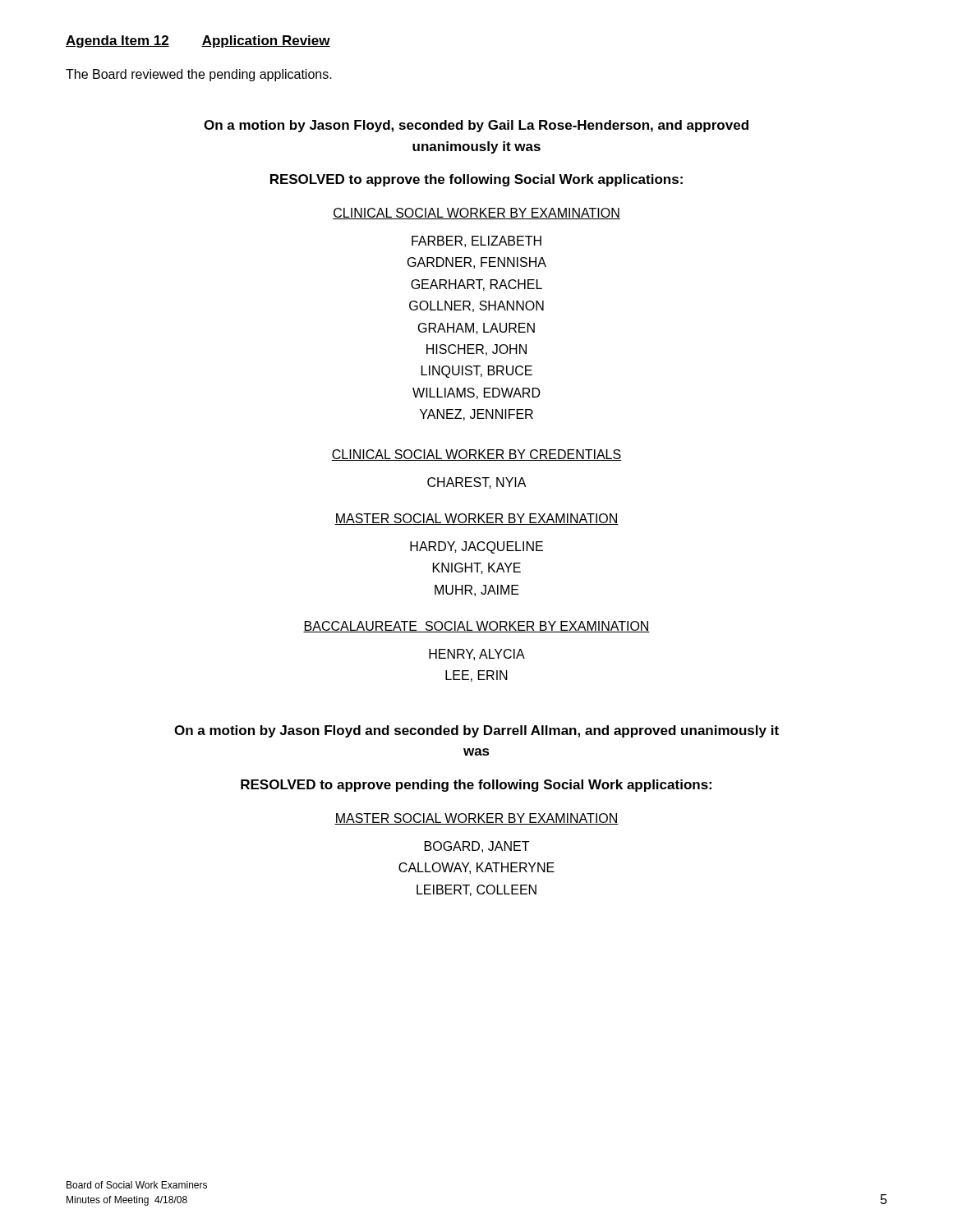Point to the region starting "BACCALAUREATE SOCIAL WORKER BY EXAMINATION"
953x1232 pixels.
pyautogui.click(x=476, y=626)
